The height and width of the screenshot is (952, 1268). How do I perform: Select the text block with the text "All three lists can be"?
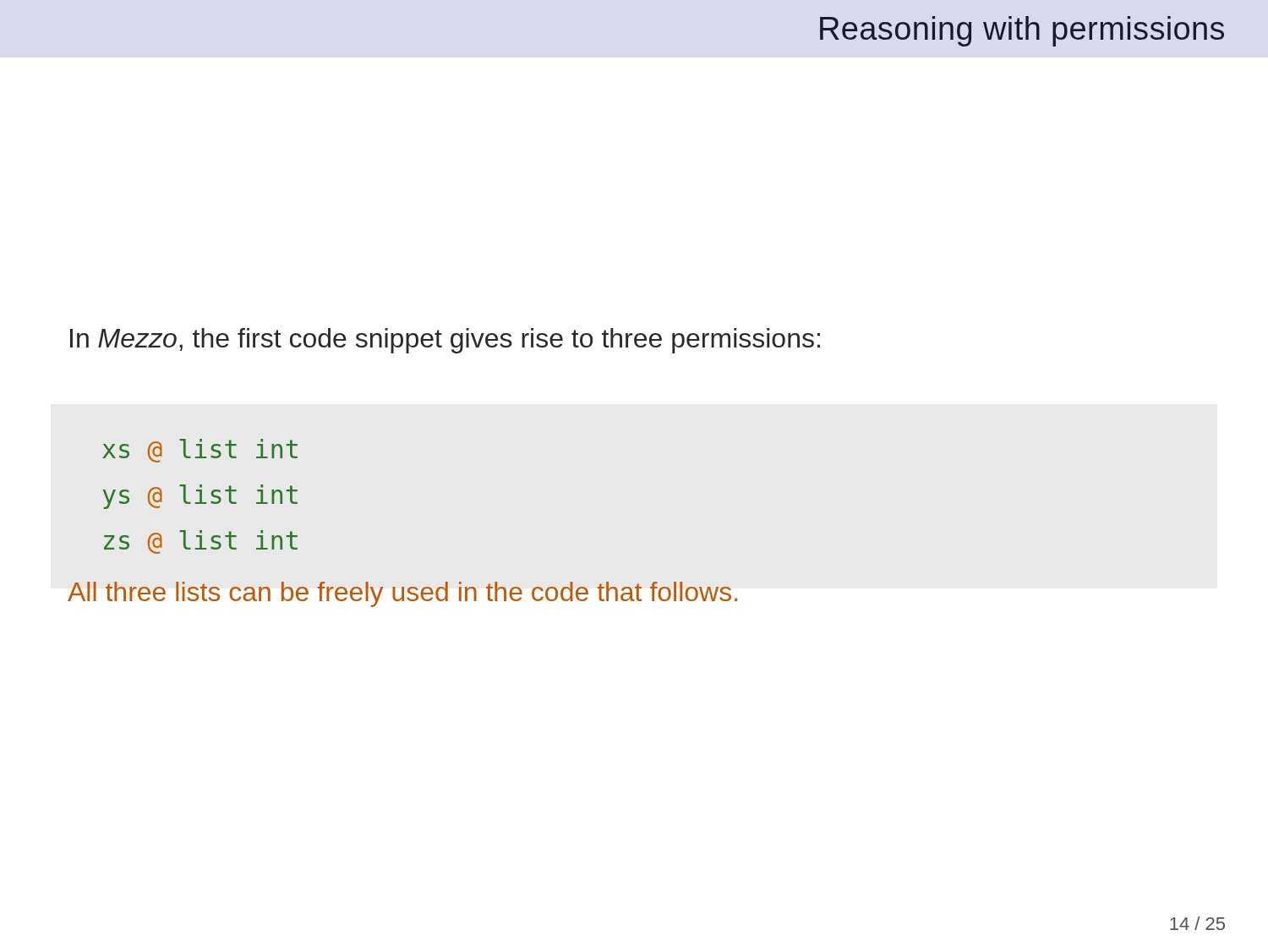tap(404, 592)
